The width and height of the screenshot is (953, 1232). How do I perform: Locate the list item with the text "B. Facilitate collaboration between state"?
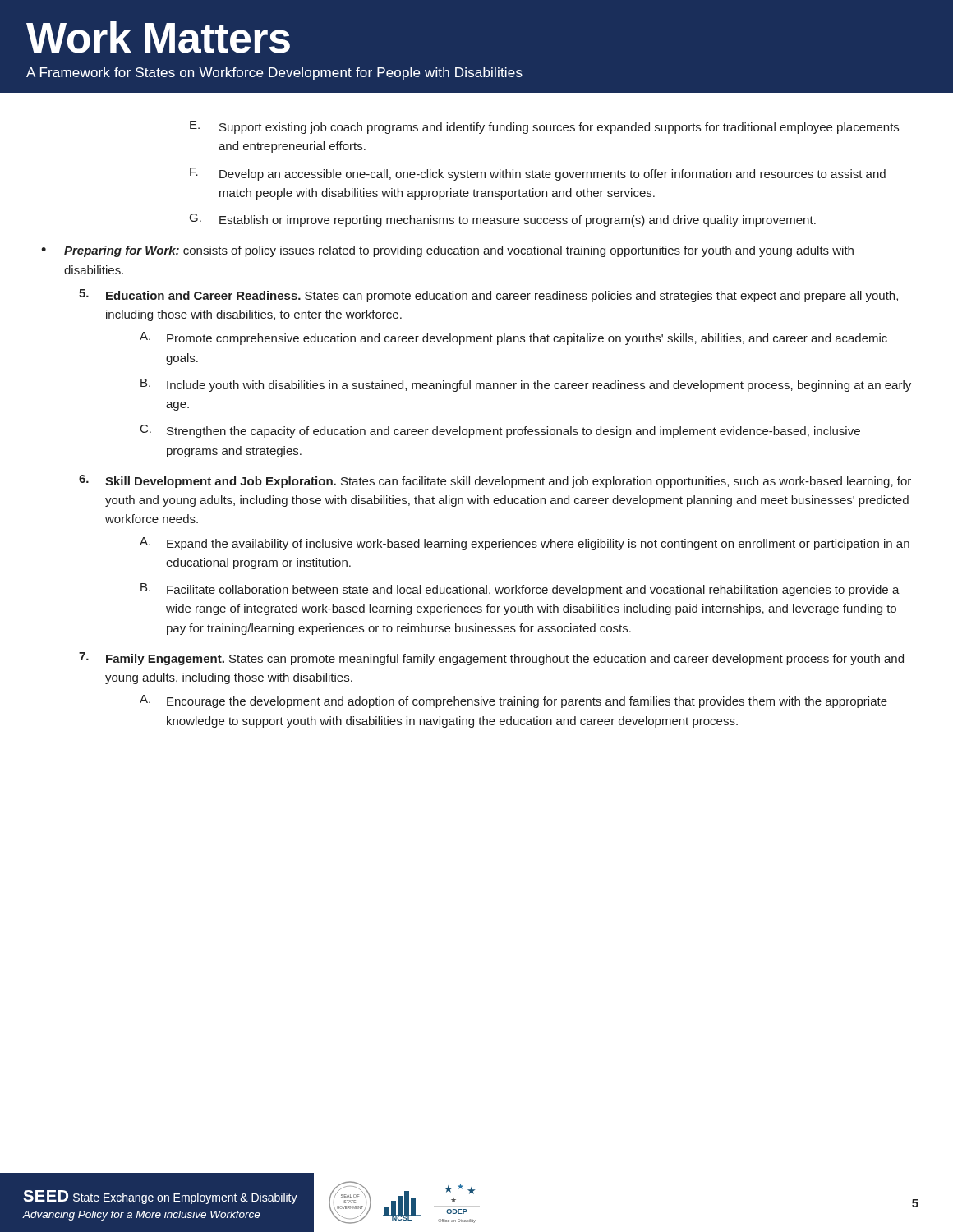(526, 609)
